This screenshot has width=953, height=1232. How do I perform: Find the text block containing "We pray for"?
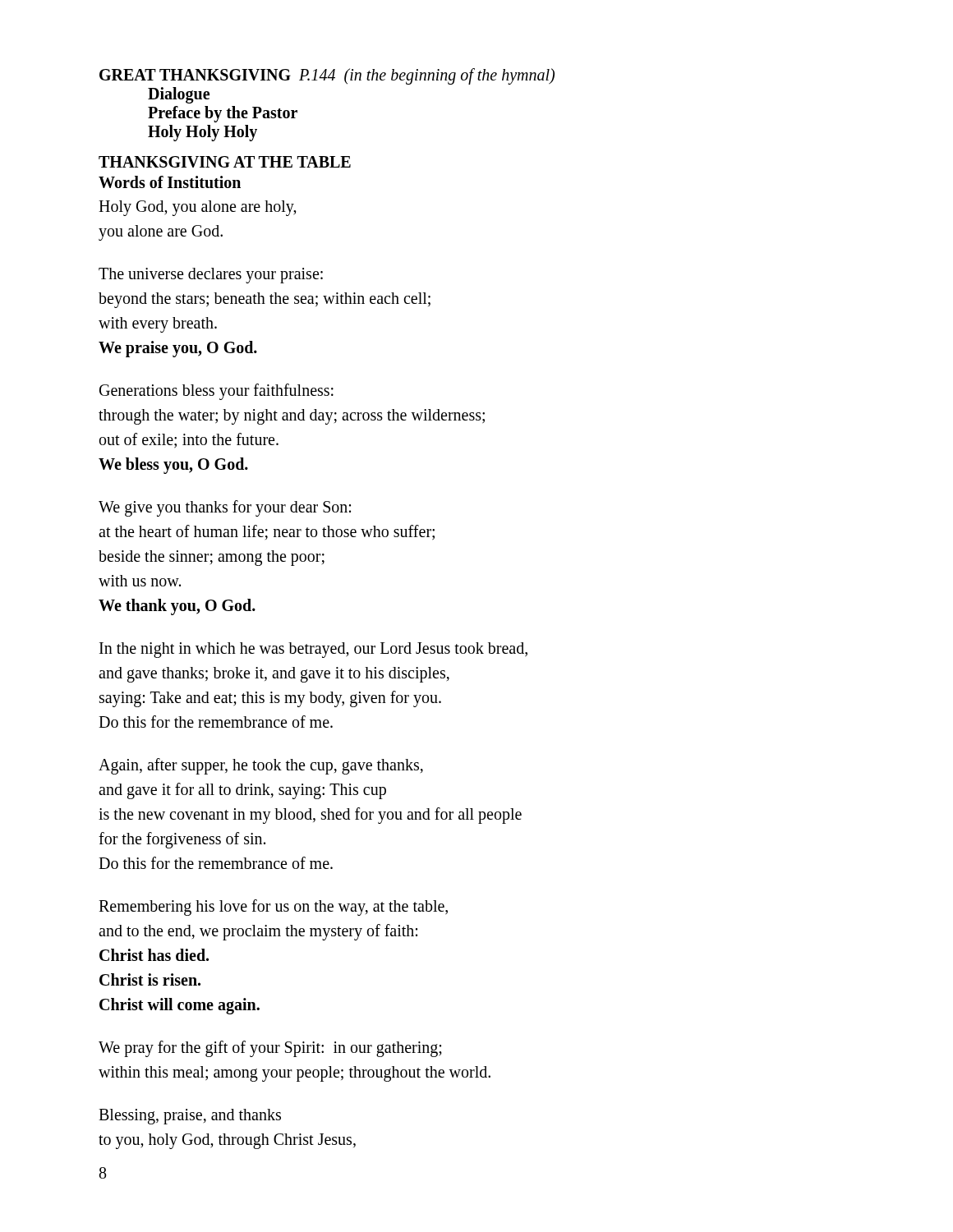click(x=476, y=1060)
